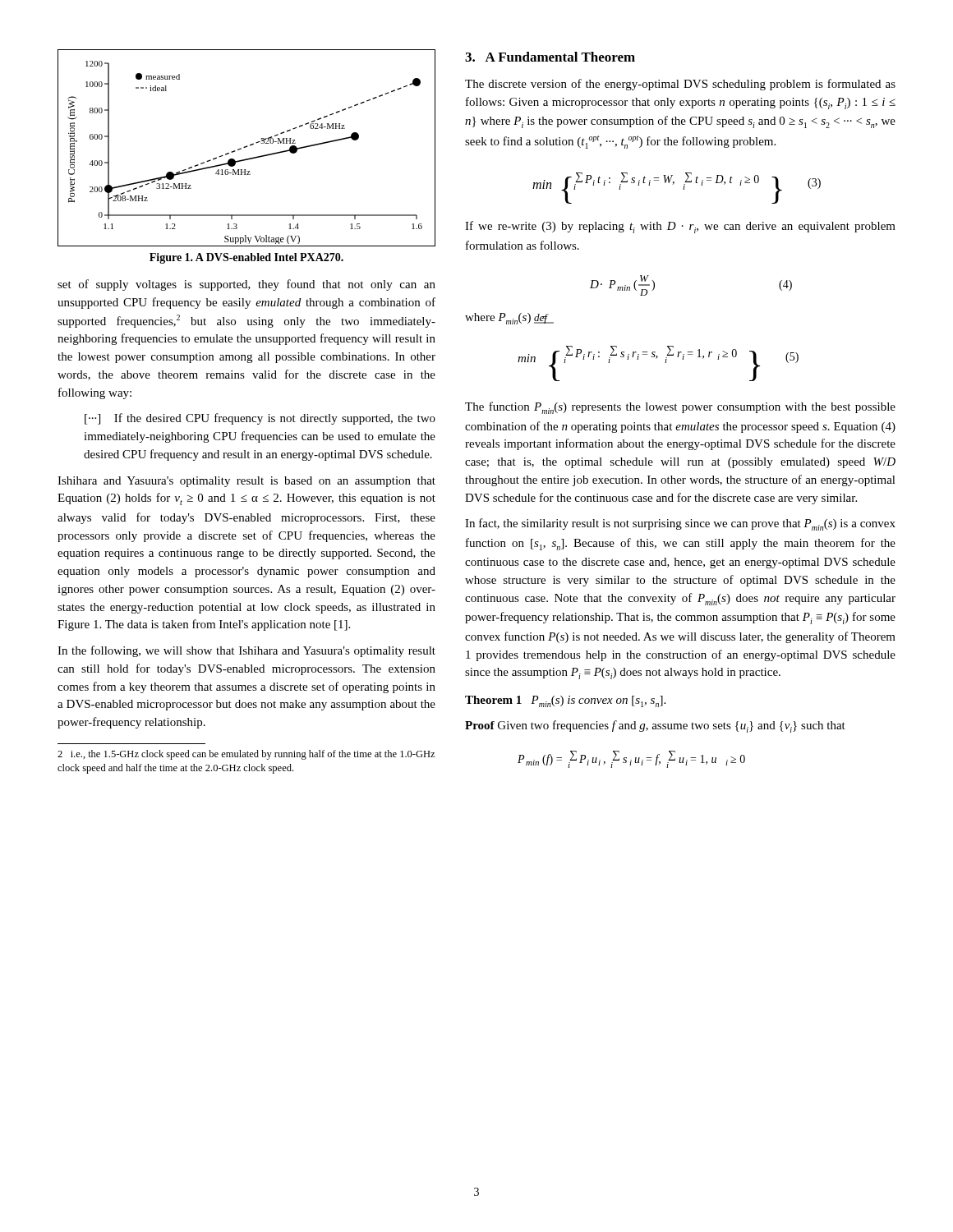Find the text block starting "D · P min ( W D )"
953x1232 pixels.
pyautogui.click(x=635, y=285)
